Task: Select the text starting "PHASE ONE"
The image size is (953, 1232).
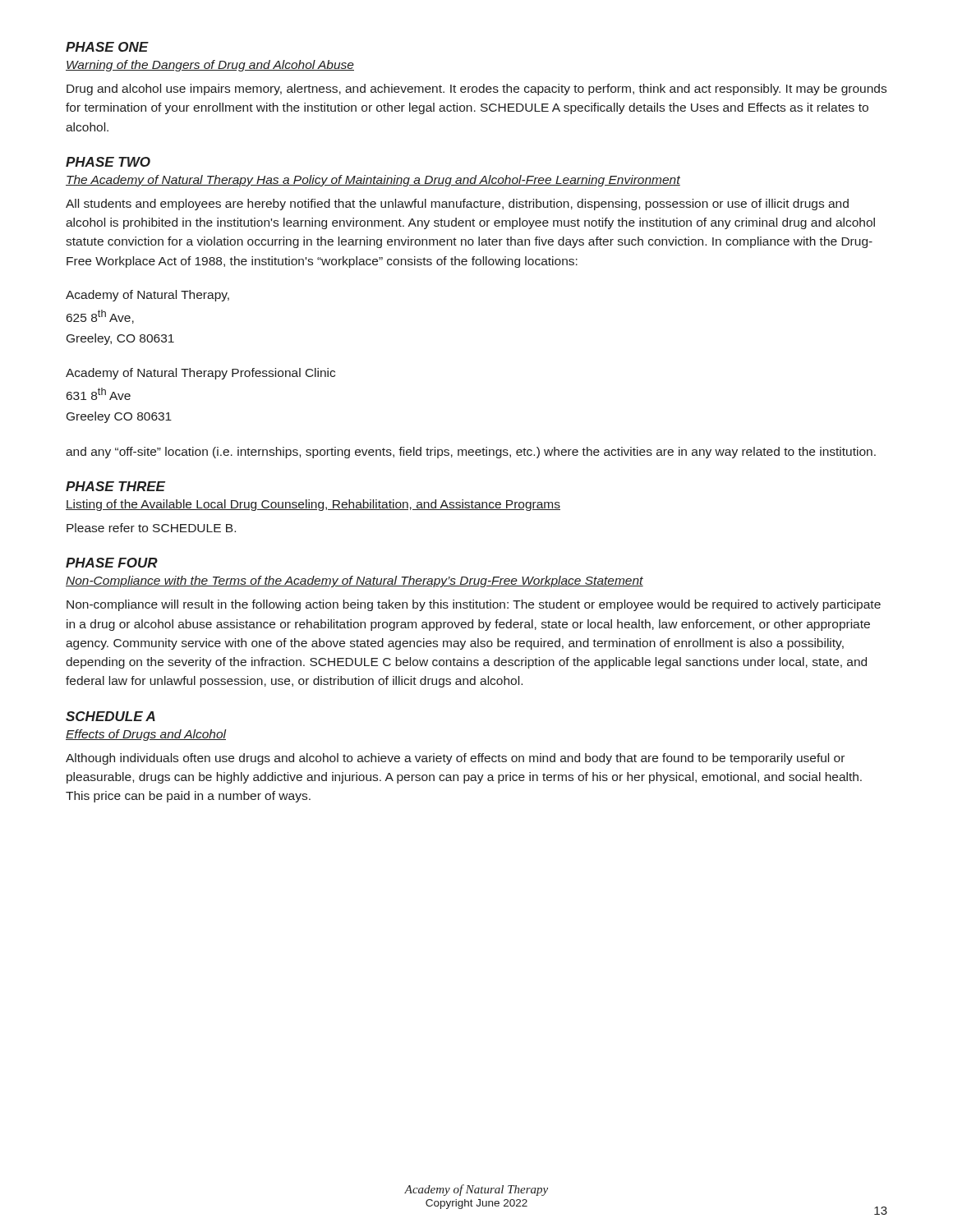Action: [107, 47]
